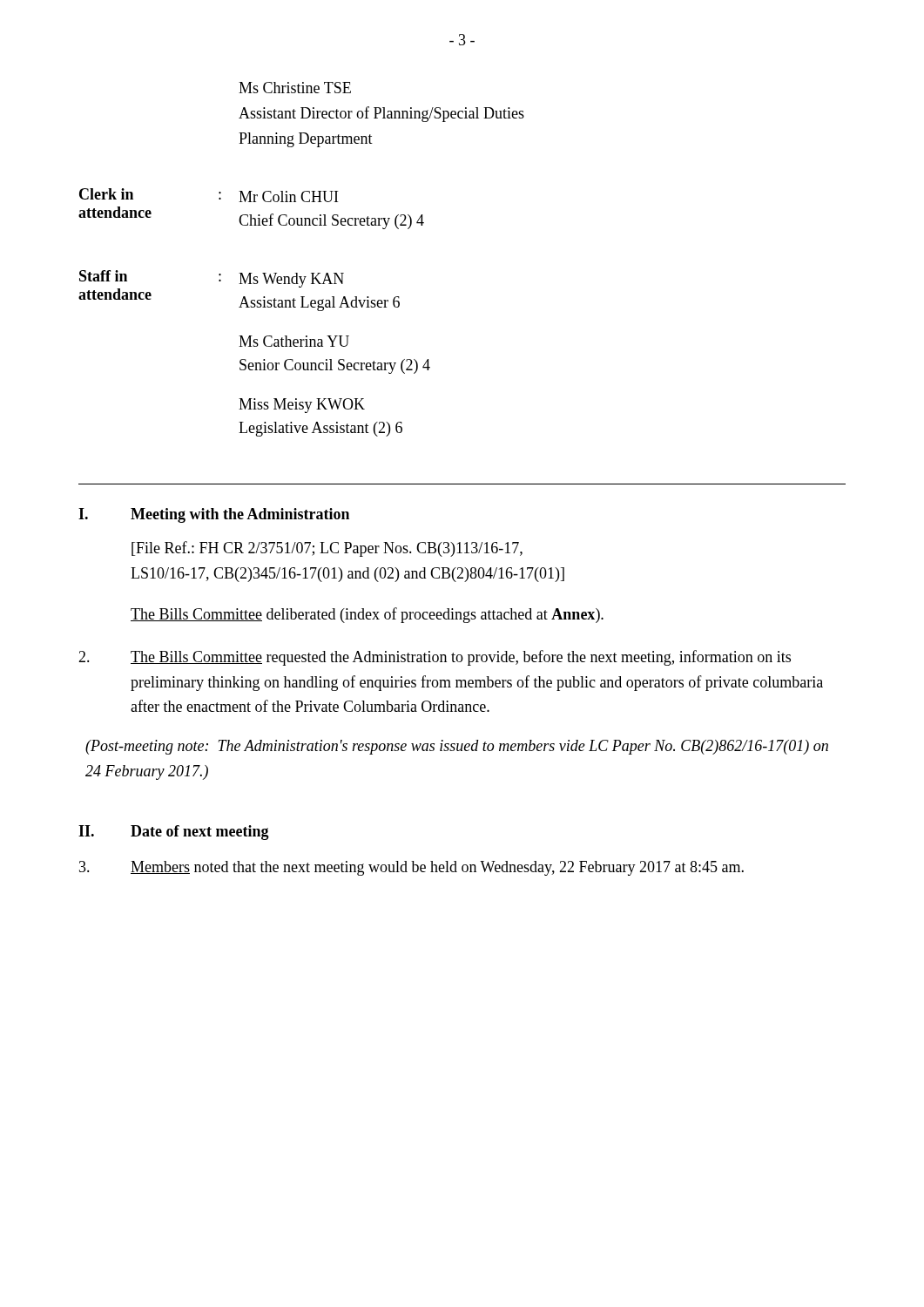
Task: Click on the block starting "[File Ref.: FH CR 2/3751/07; LC Paper Nos."
Action: 348,561
